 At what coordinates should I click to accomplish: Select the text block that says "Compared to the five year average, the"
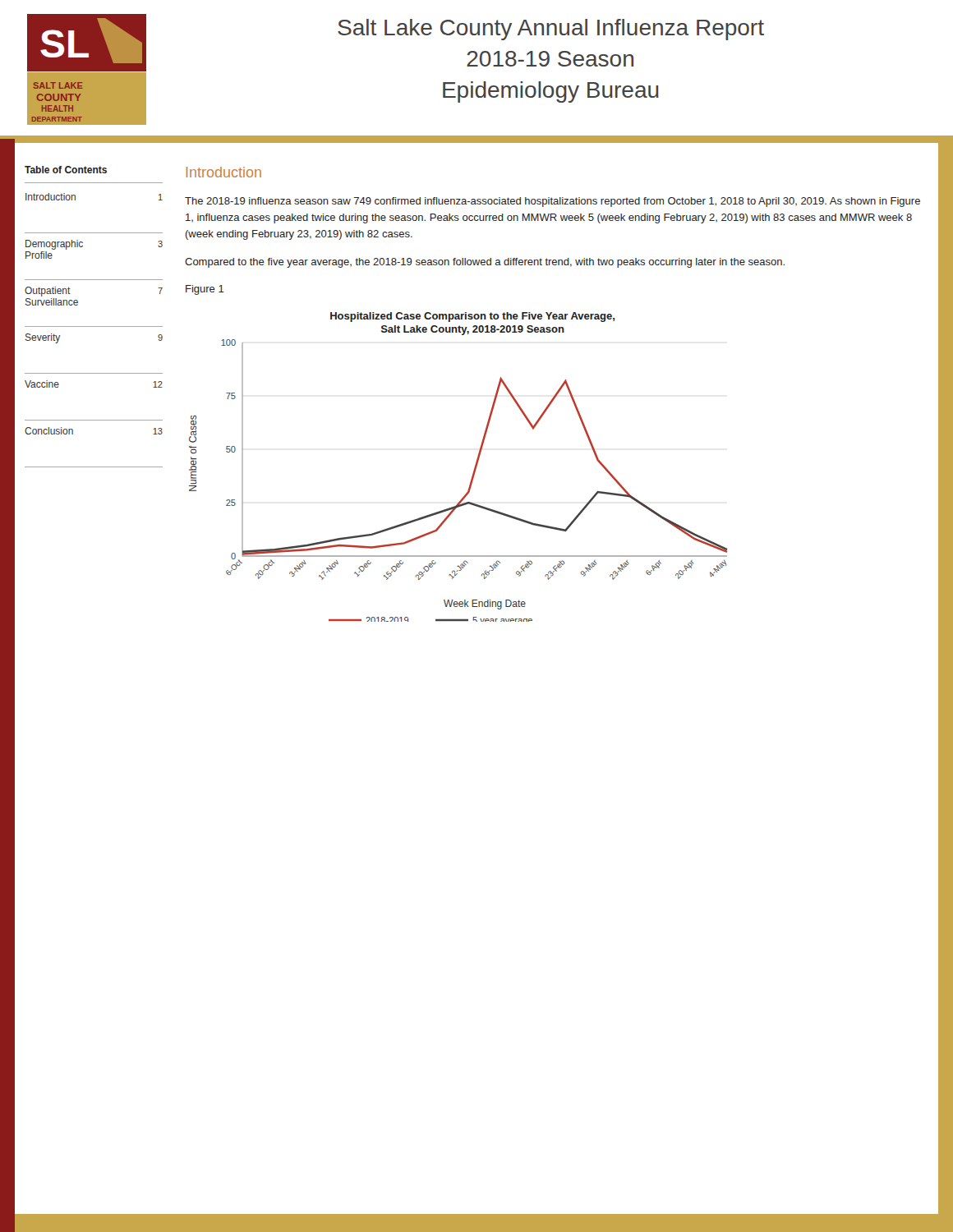tap(485, 262)
